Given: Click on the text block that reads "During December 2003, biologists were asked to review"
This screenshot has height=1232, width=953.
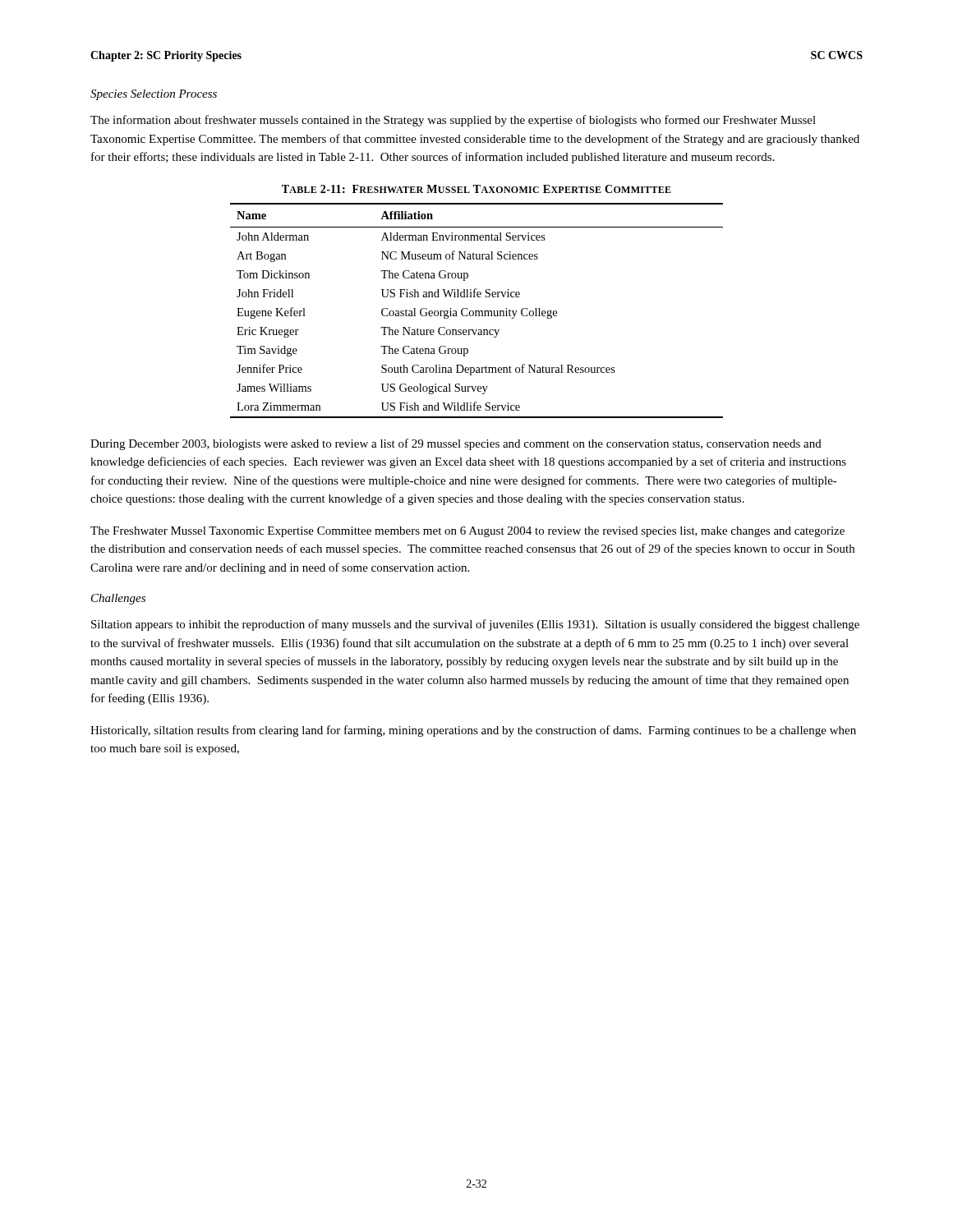Looking at the screenshot, I should click(x=468, y=471).
